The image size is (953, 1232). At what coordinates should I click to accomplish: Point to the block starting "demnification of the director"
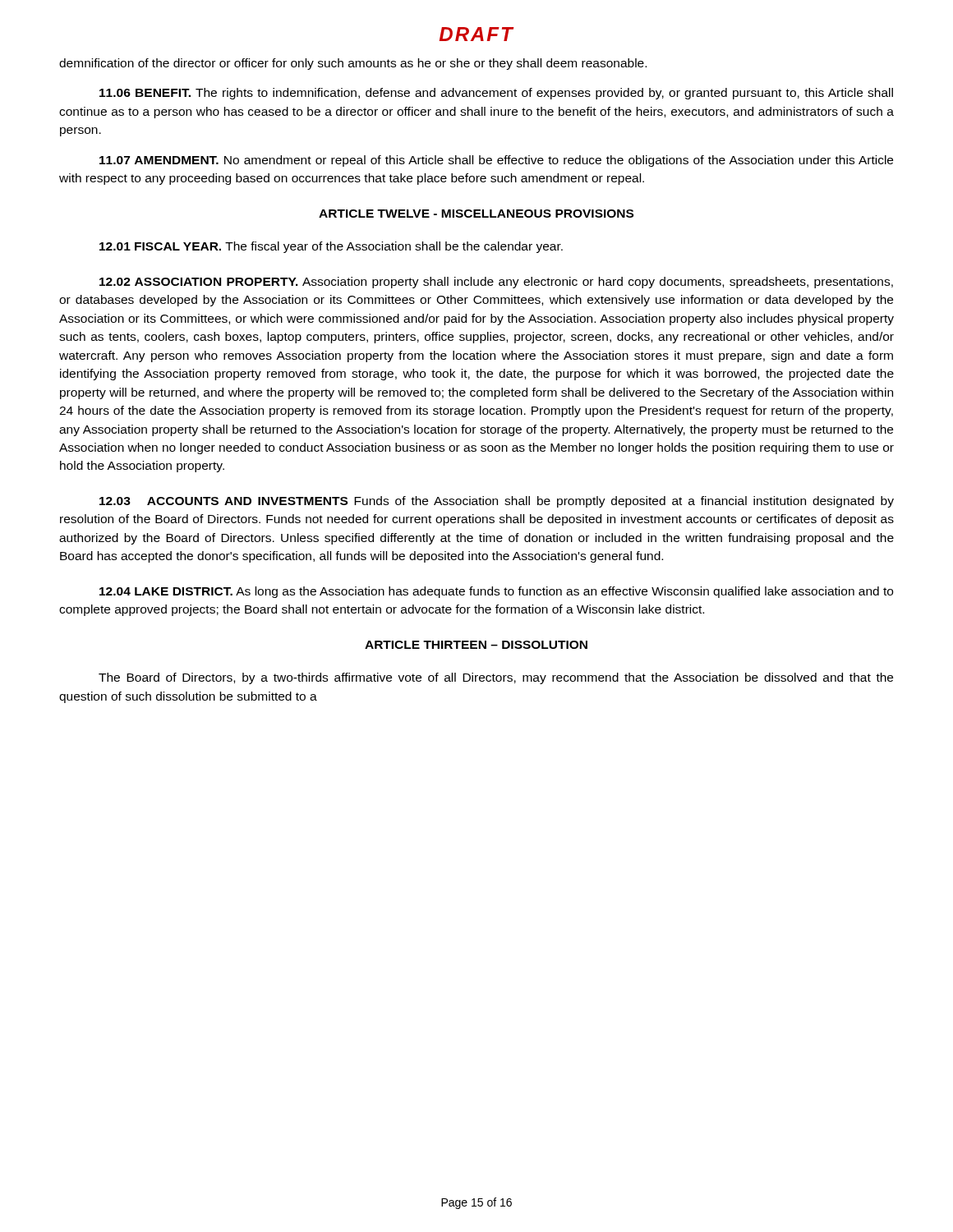pyautogui.click(x=354, y=63)
